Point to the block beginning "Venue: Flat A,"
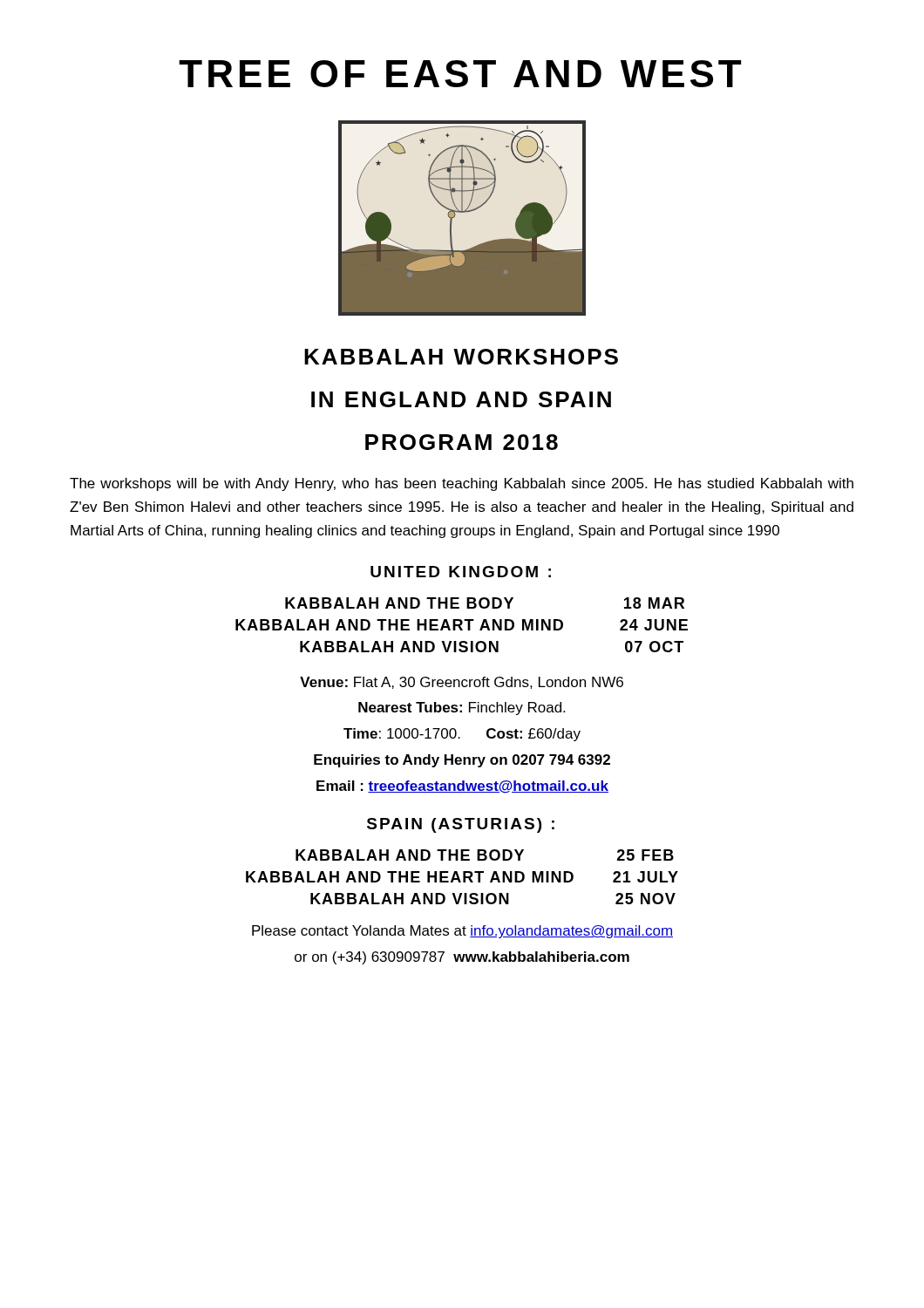 462,734
